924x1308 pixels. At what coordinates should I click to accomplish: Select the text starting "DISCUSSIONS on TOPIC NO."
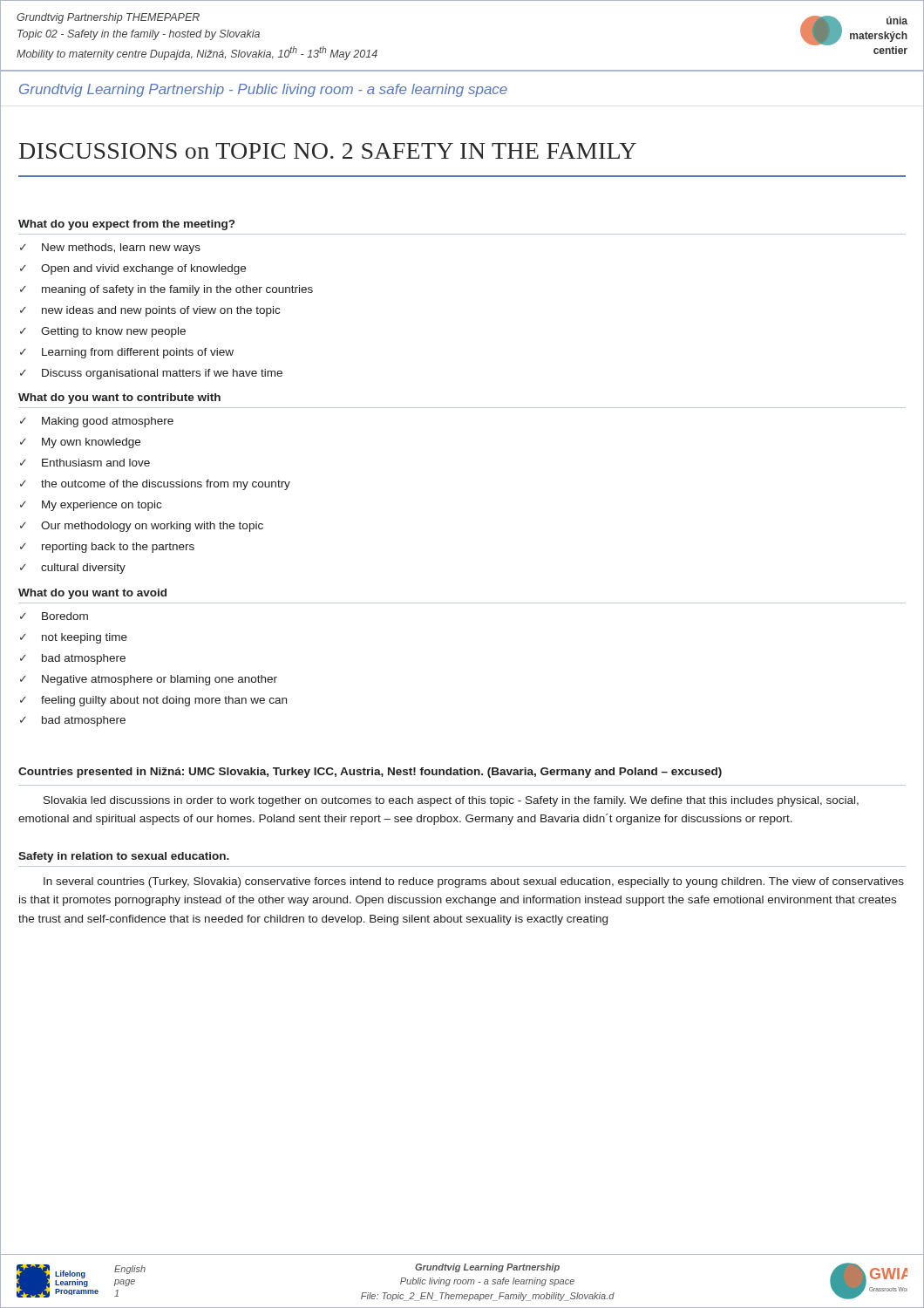[x=462, y=151]
